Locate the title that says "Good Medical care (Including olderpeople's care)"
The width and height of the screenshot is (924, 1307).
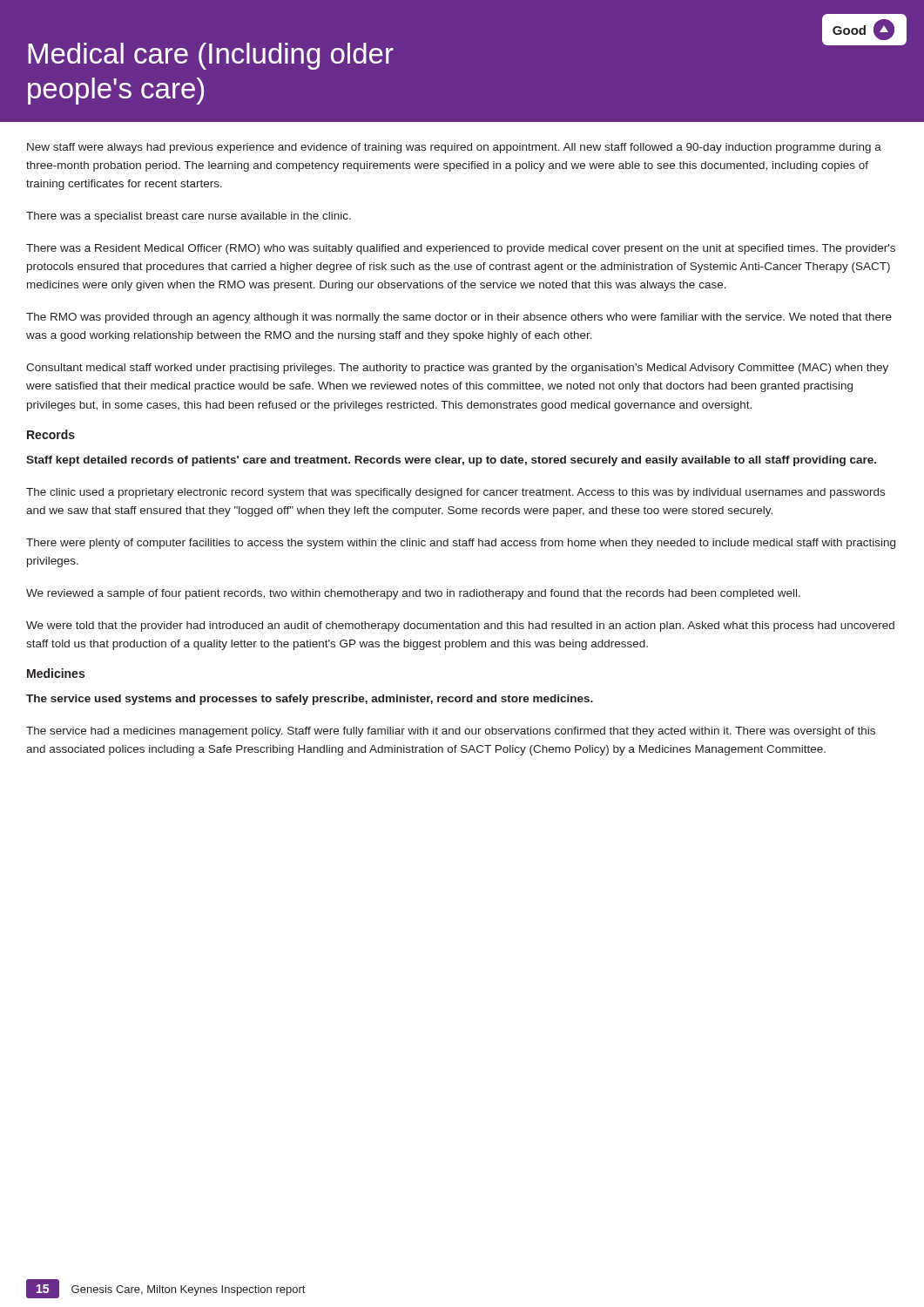click(x=204, y=43)
